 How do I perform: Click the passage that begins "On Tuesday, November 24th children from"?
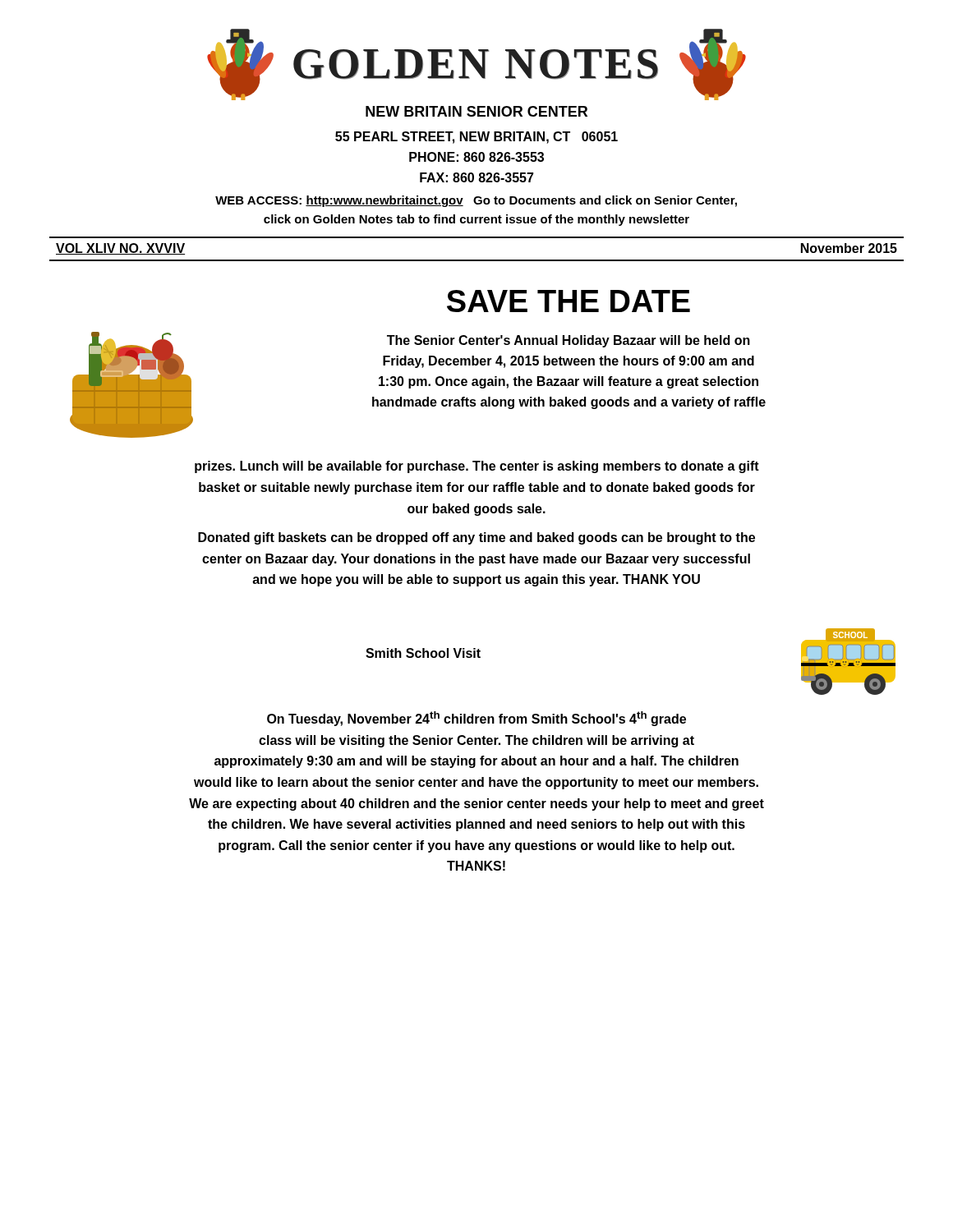(476, 791)
